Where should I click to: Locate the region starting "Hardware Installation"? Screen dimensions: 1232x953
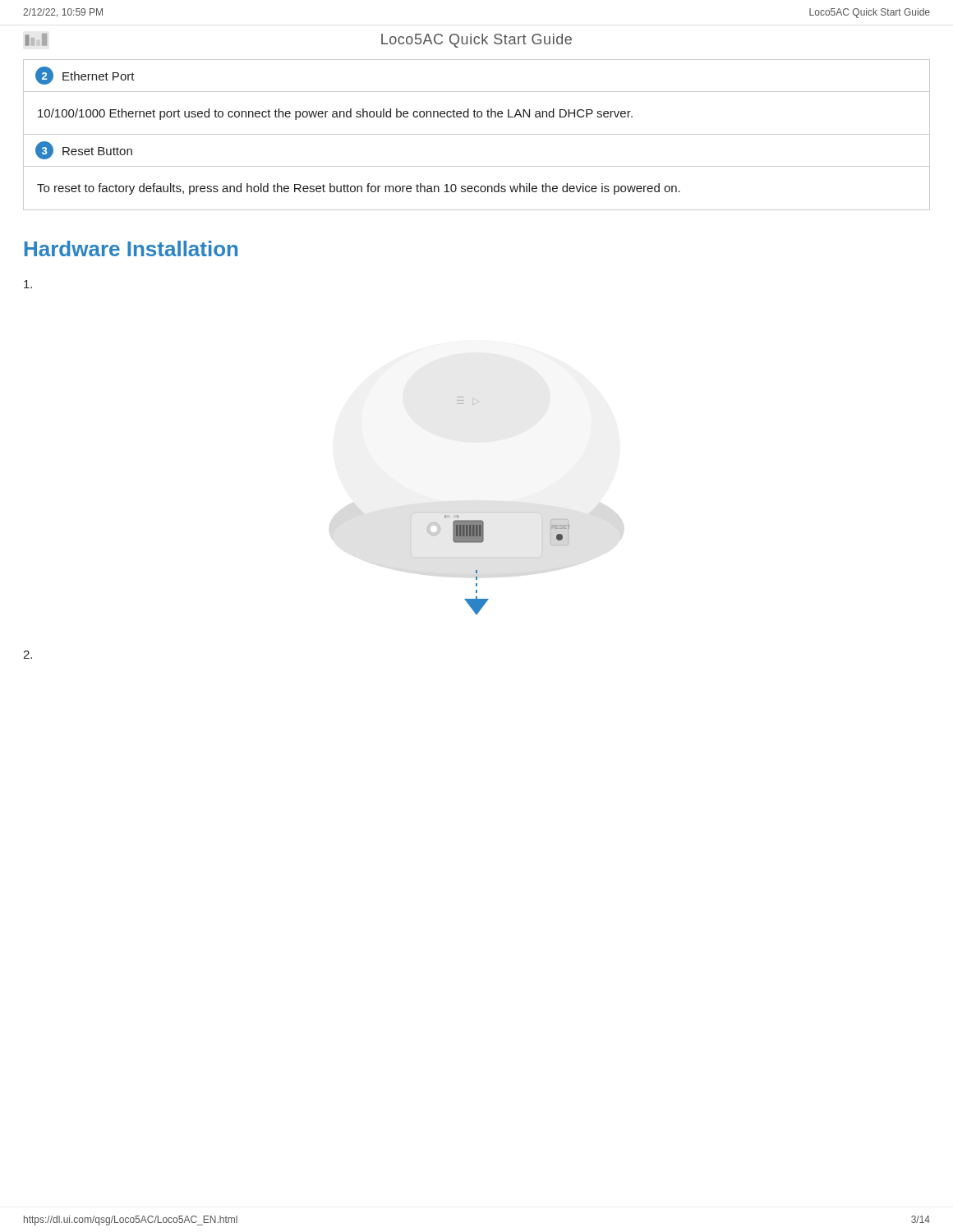[131, 248]
